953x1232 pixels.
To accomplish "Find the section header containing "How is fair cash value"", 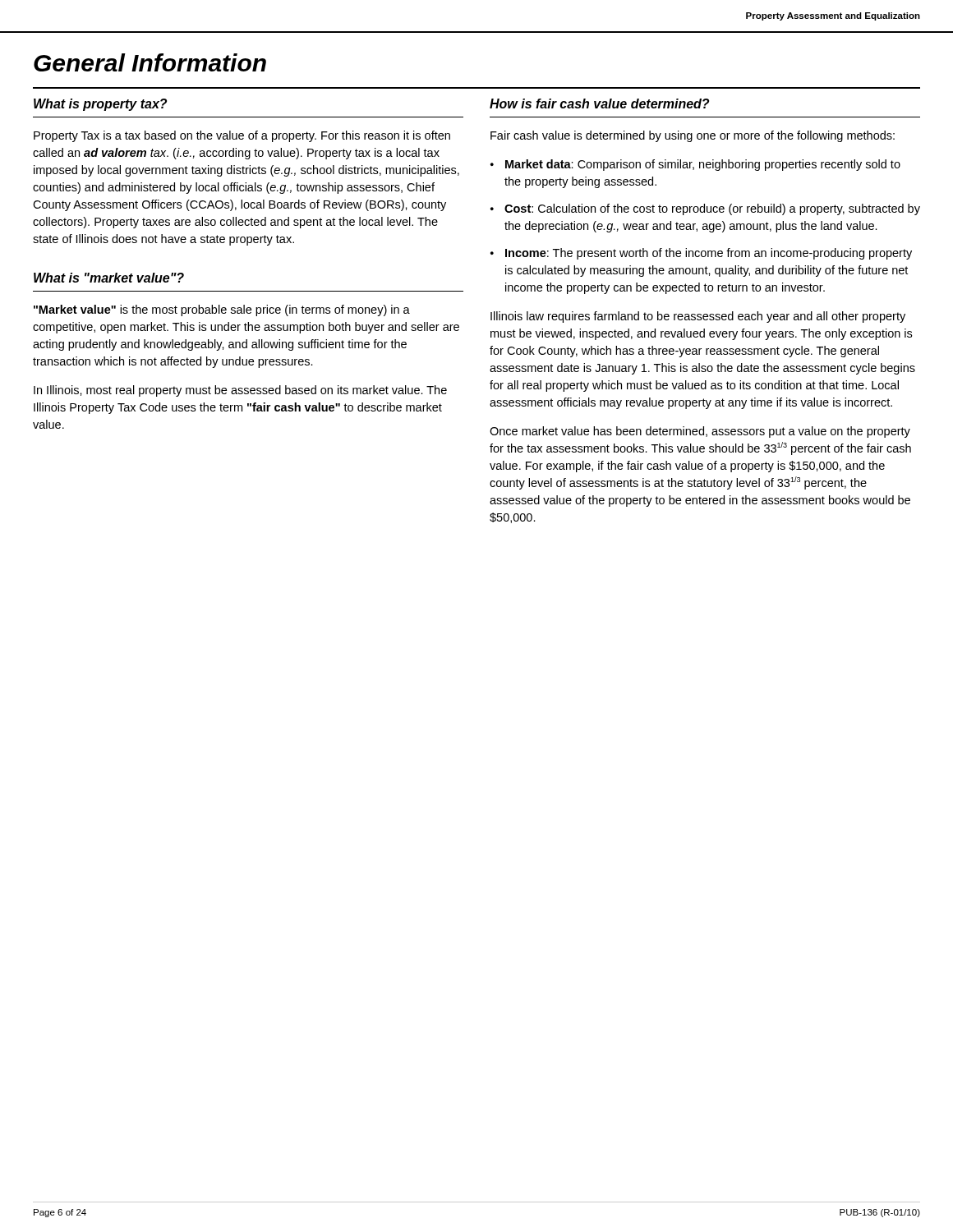I will pyautogui.click(x=600, y=104).
